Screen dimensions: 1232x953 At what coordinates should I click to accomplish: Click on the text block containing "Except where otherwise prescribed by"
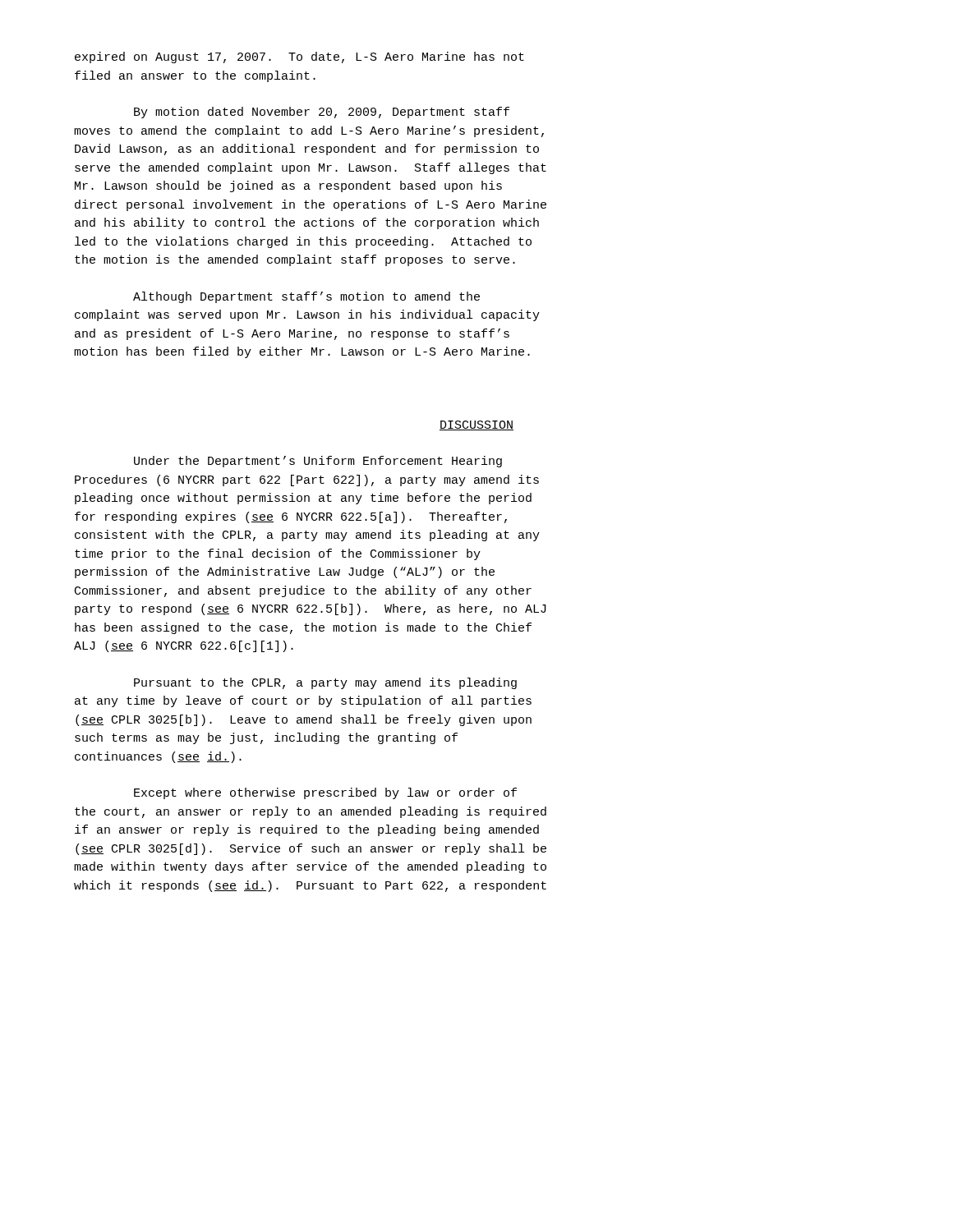tap(311, 840)
